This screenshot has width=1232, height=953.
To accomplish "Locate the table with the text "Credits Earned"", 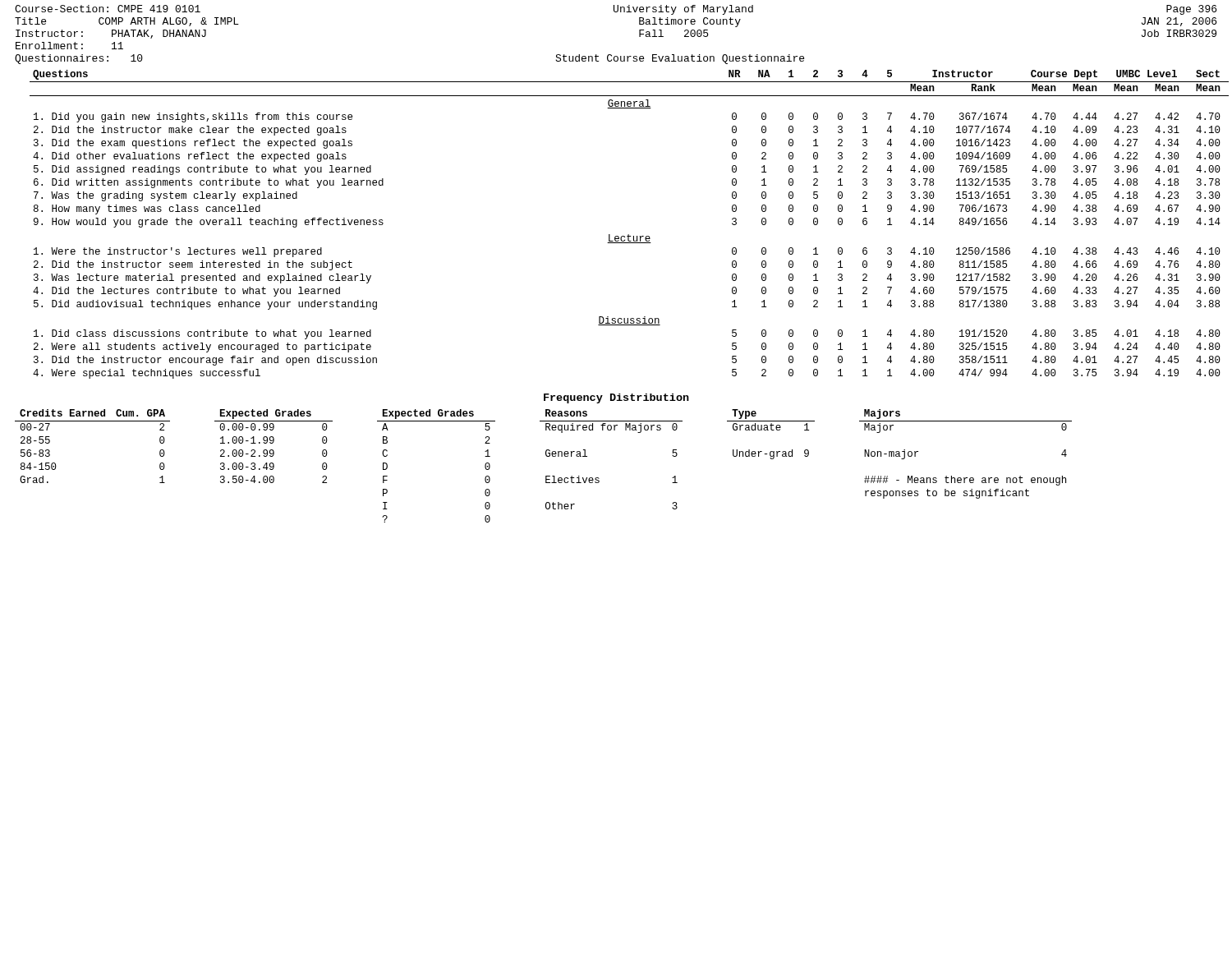I will click(x=105, y=467).
